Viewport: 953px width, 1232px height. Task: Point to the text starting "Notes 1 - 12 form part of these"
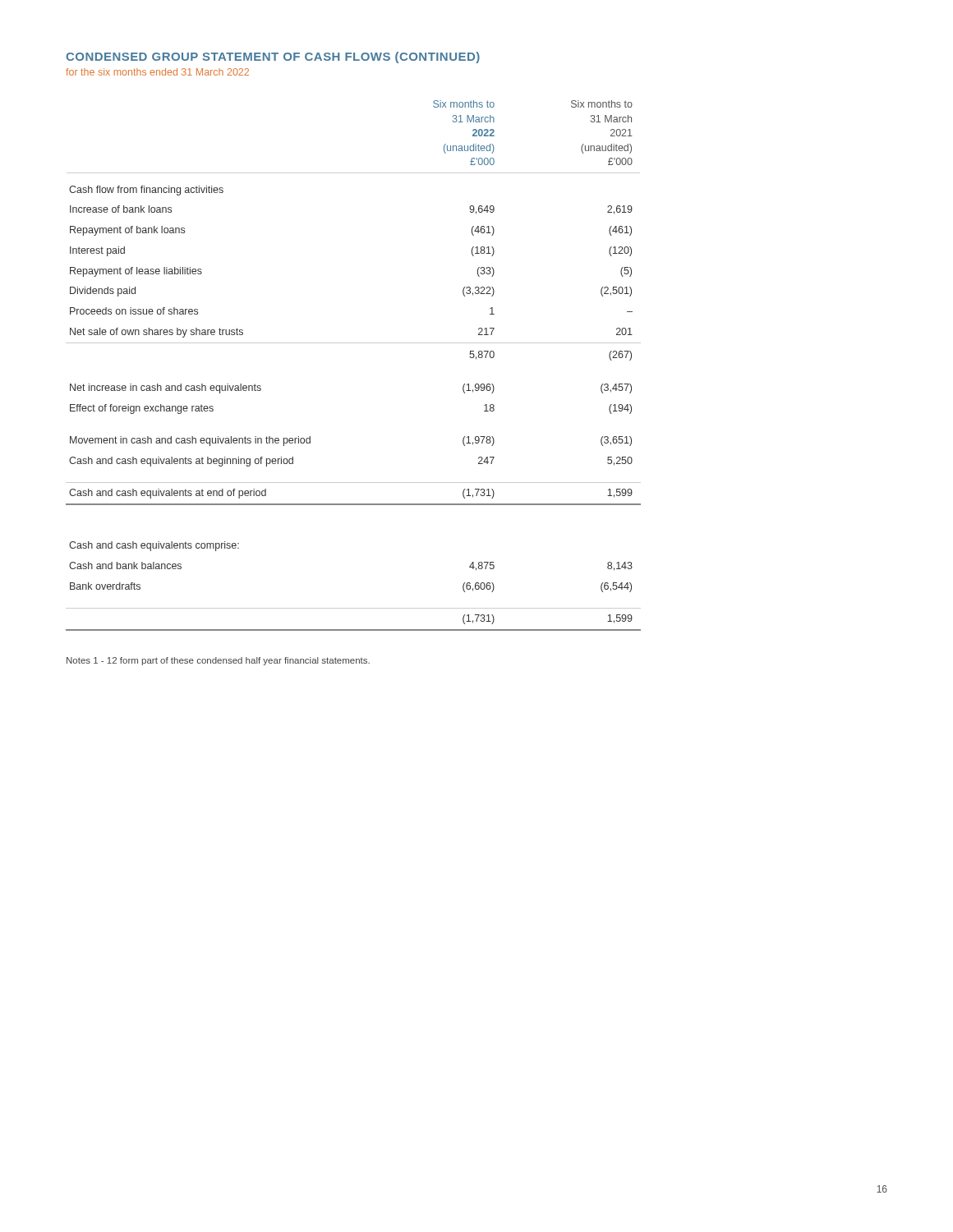coord(218,660)
